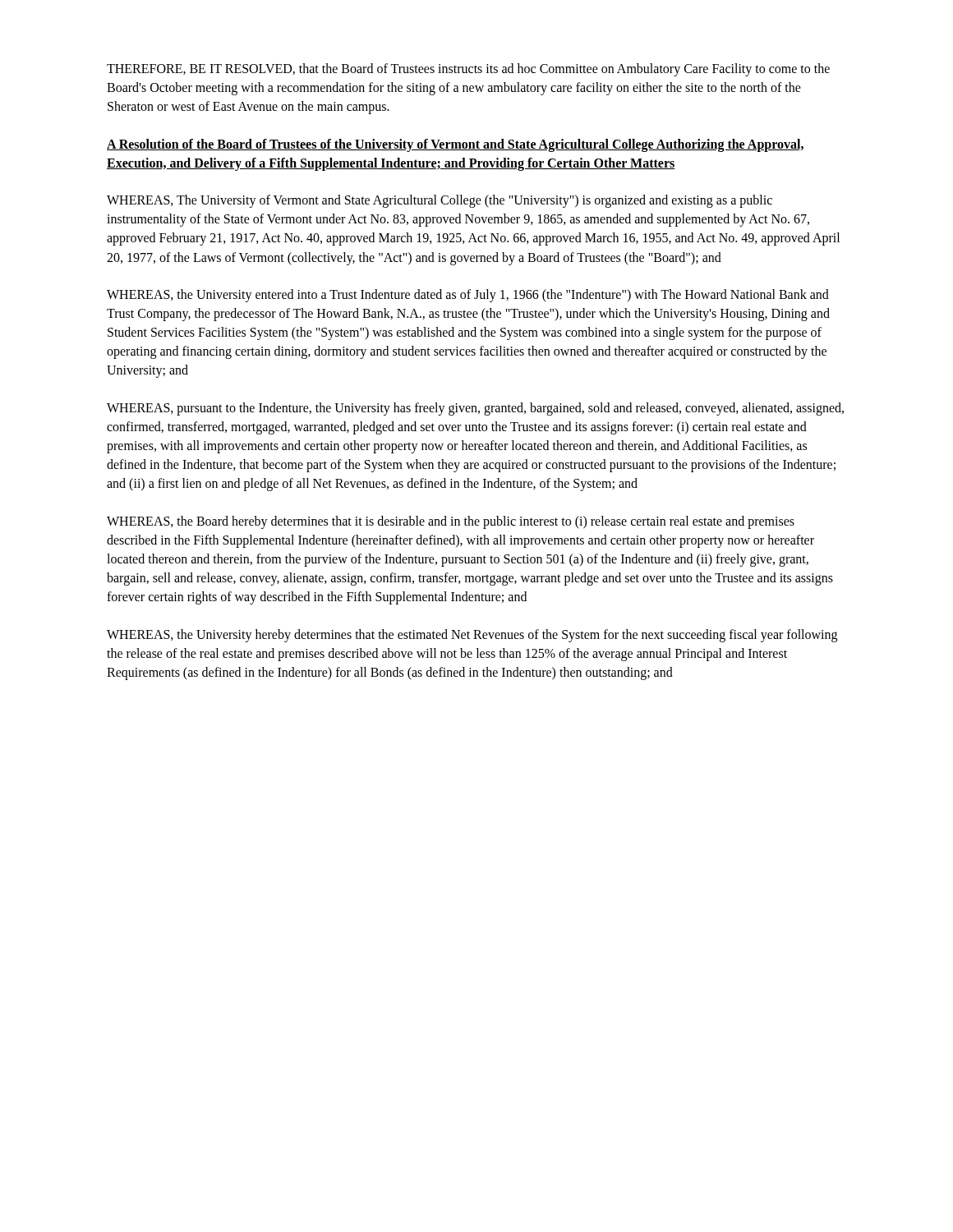Where is the section header that starts "A Resolution of the Board of"?
The image size is (953, 1232).
455,153
